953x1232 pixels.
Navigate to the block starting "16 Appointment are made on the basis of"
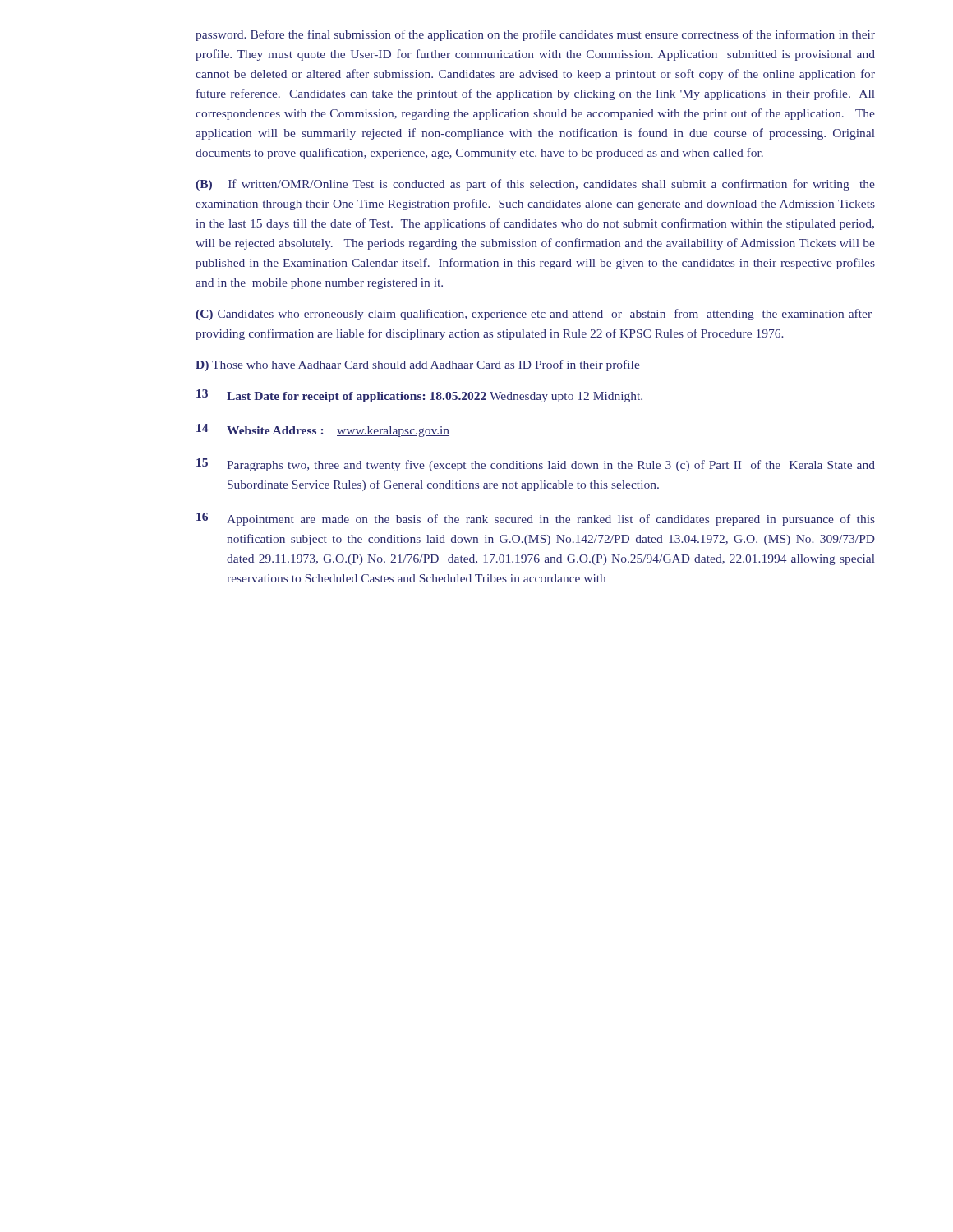(535, 549)
